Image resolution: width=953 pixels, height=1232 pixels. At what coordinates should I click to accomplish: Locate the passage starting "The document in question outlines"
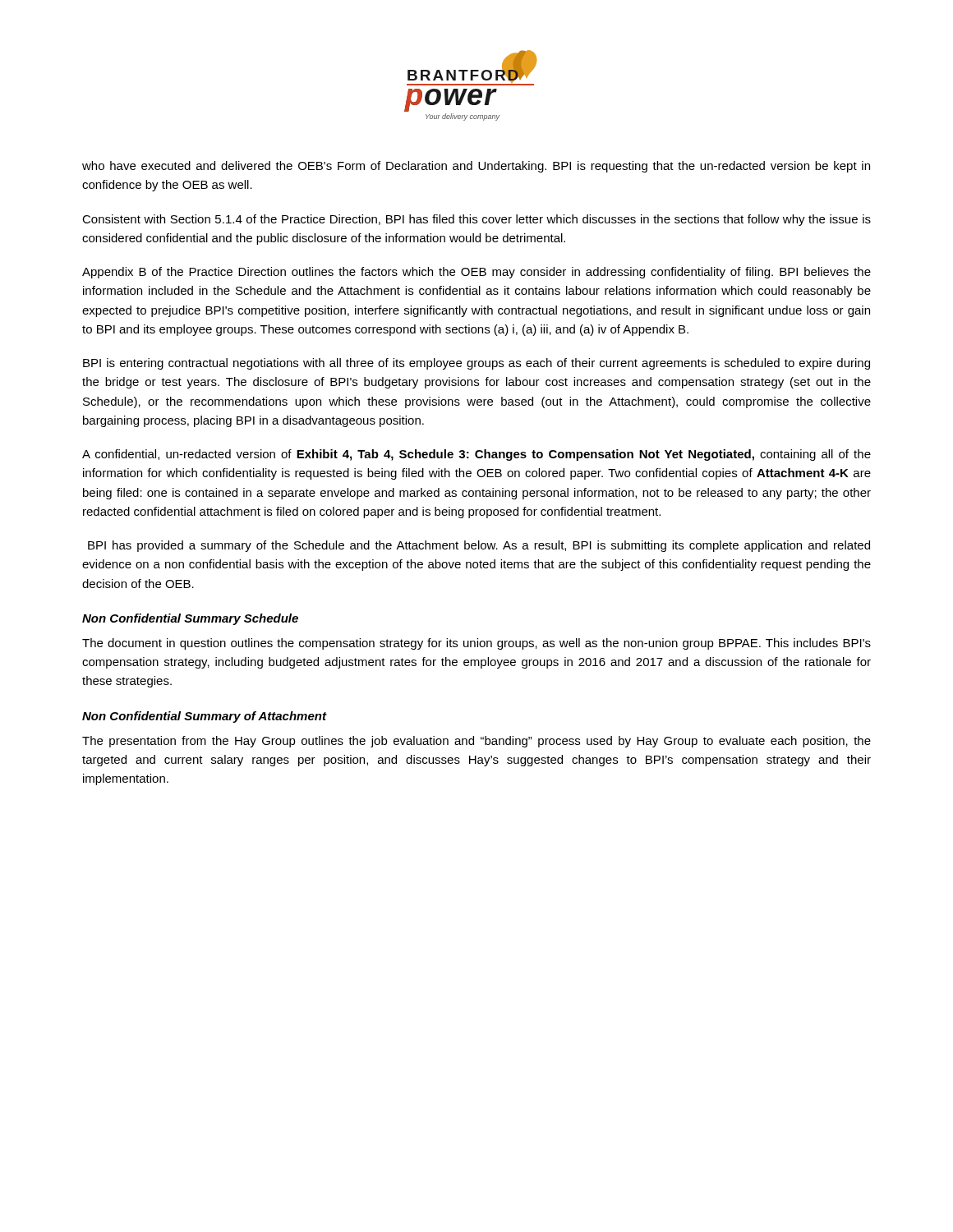pos(476,662)
